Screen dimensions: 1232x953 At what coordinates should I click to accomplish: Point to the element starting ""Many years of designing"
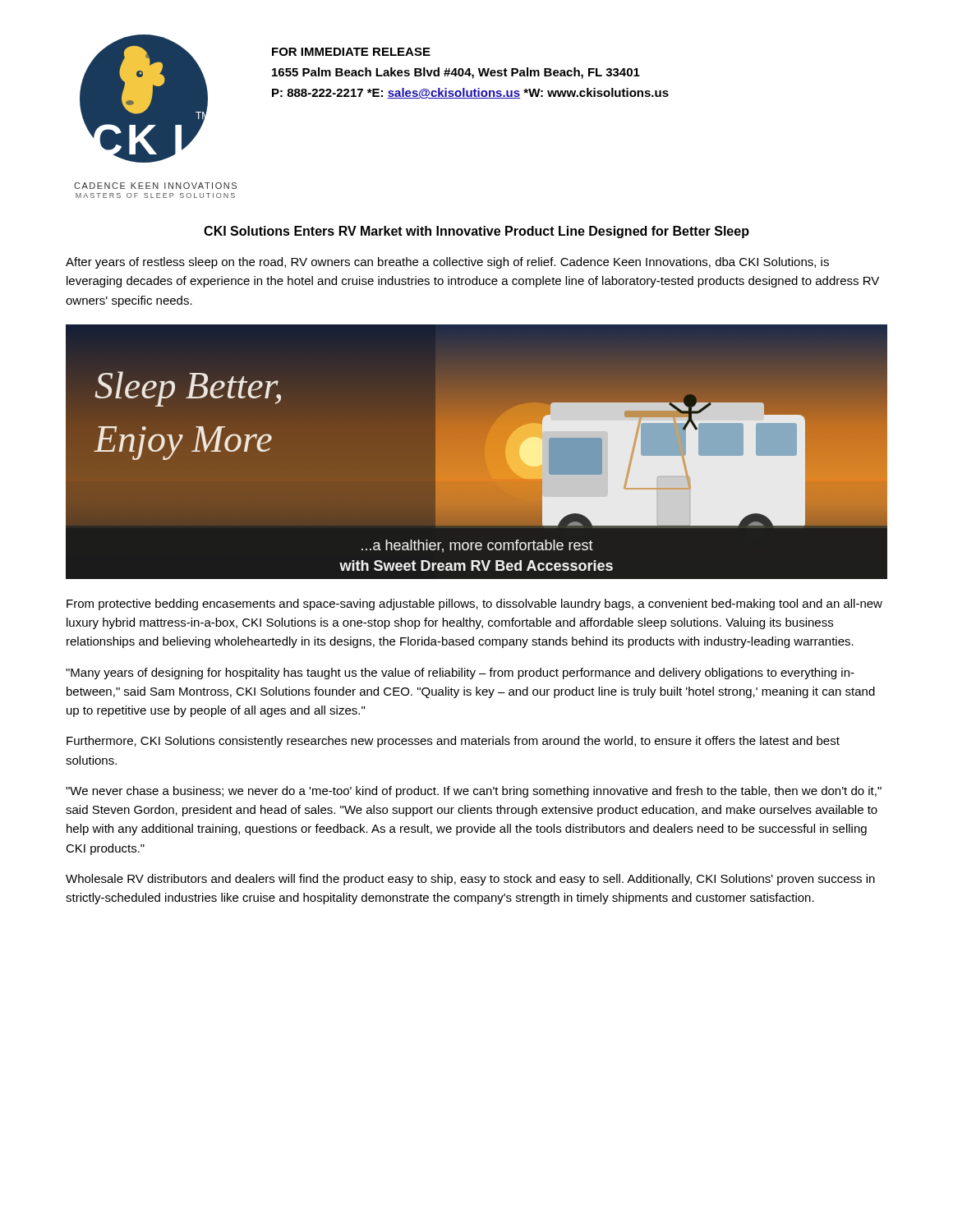[x=476, y=691]
